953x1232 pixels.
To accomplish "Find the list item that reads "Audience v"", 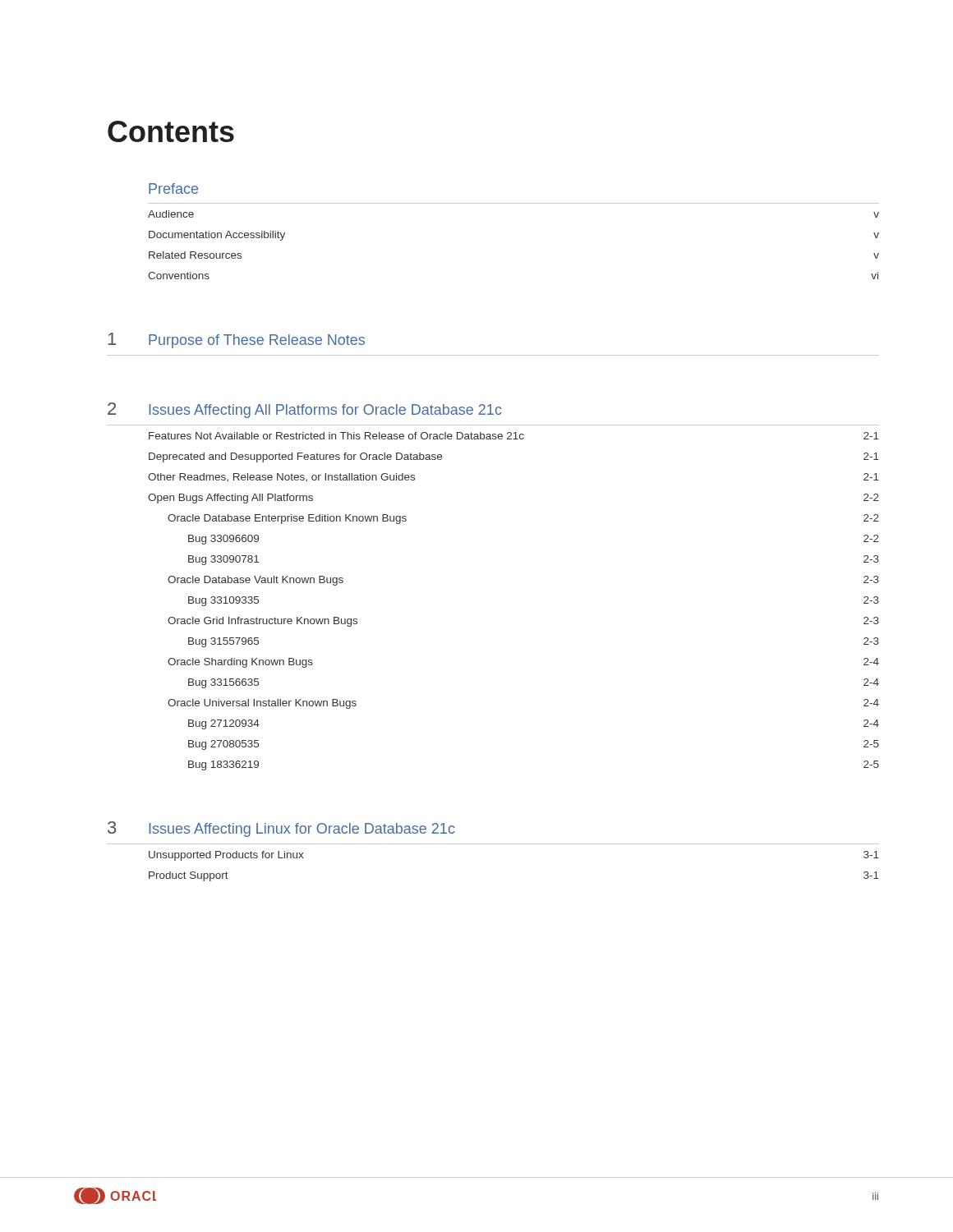I will [x=513, y=214].
